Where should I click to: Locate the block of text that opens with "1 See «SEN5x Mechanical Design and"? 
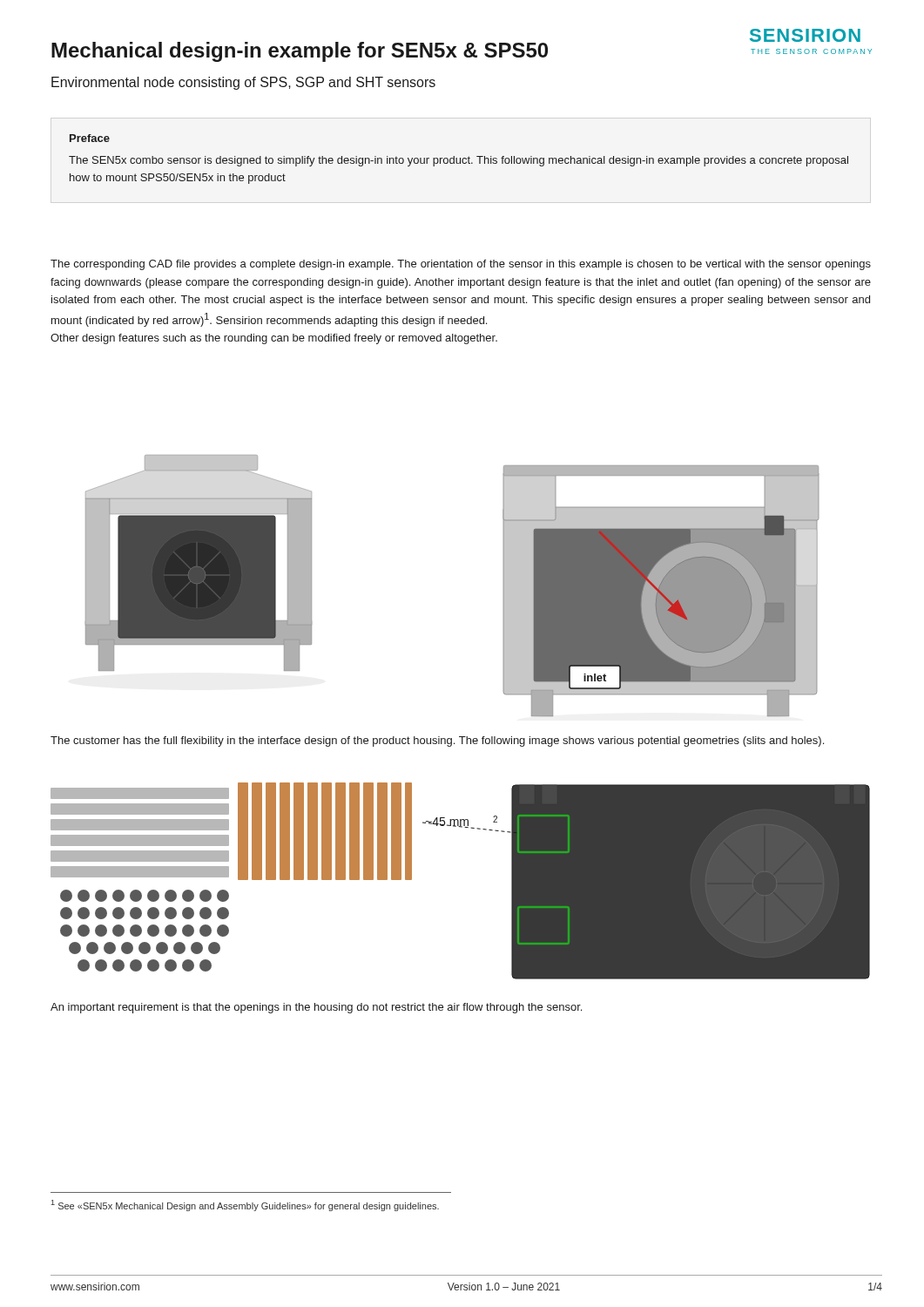245,1204
